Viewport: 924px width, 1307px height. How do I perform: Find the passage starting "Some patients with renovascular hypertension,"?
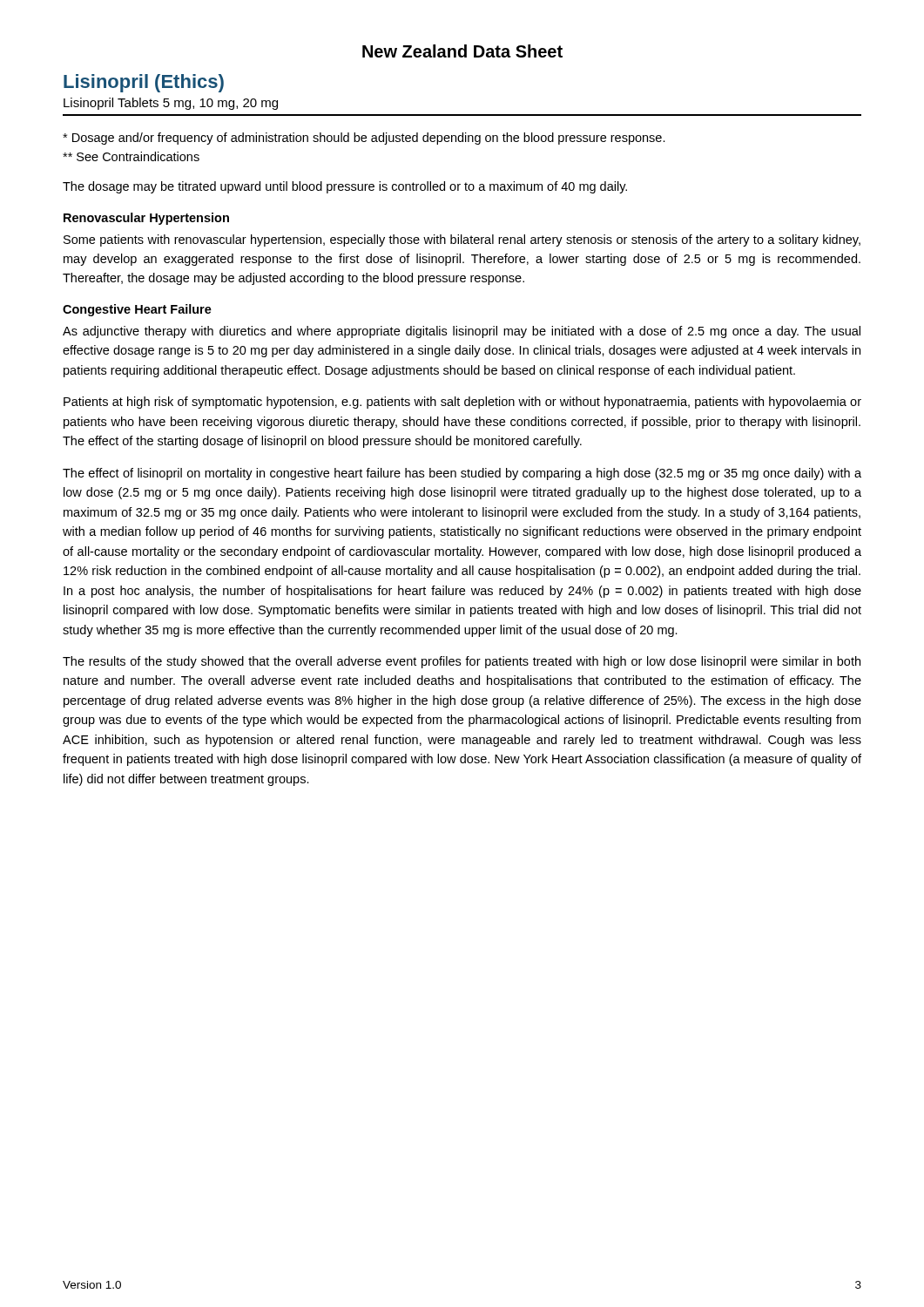[x=462, y=259]
